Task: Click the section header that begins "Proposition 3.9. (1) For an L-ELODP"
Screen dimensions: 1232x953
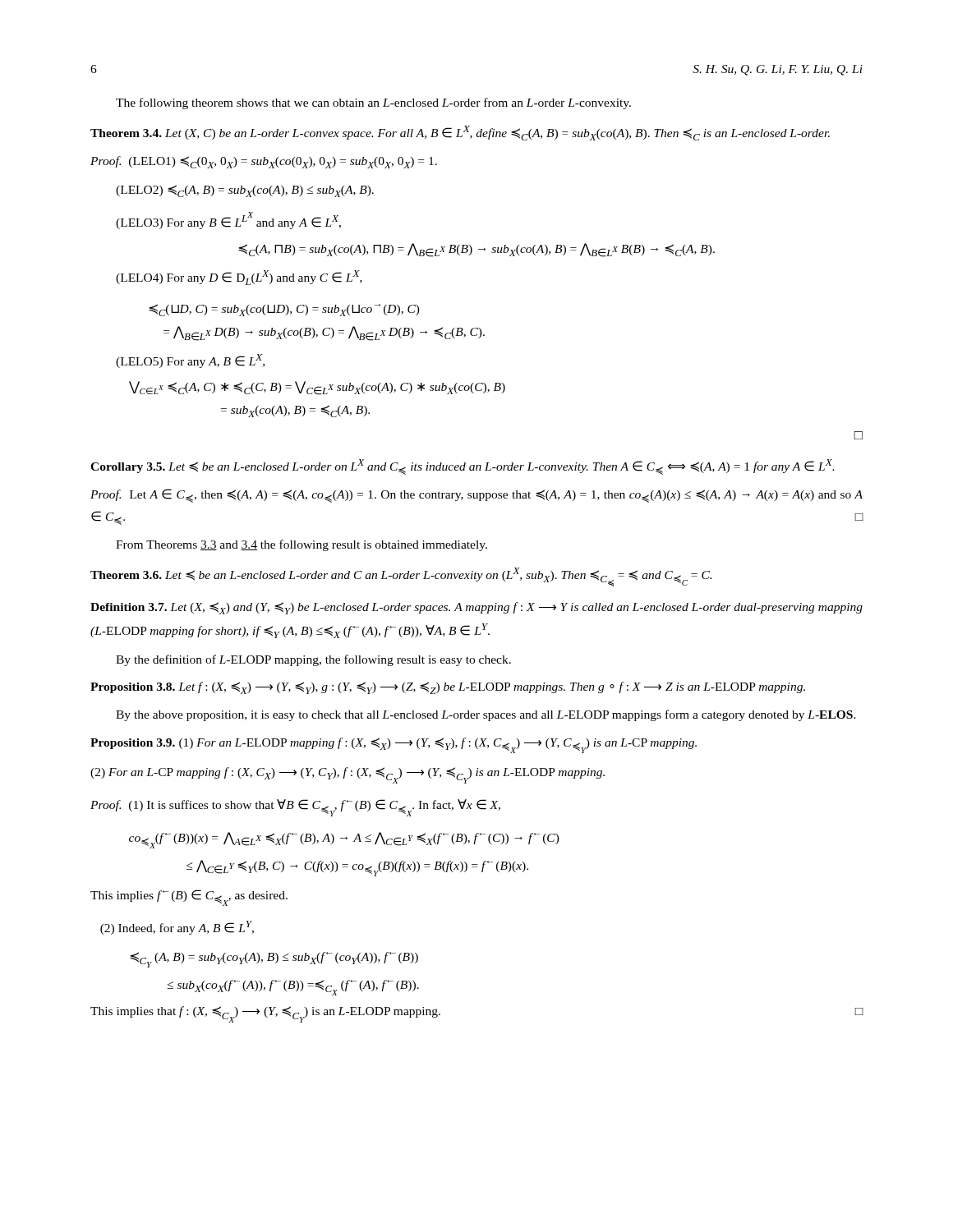Action: [476, 759]
